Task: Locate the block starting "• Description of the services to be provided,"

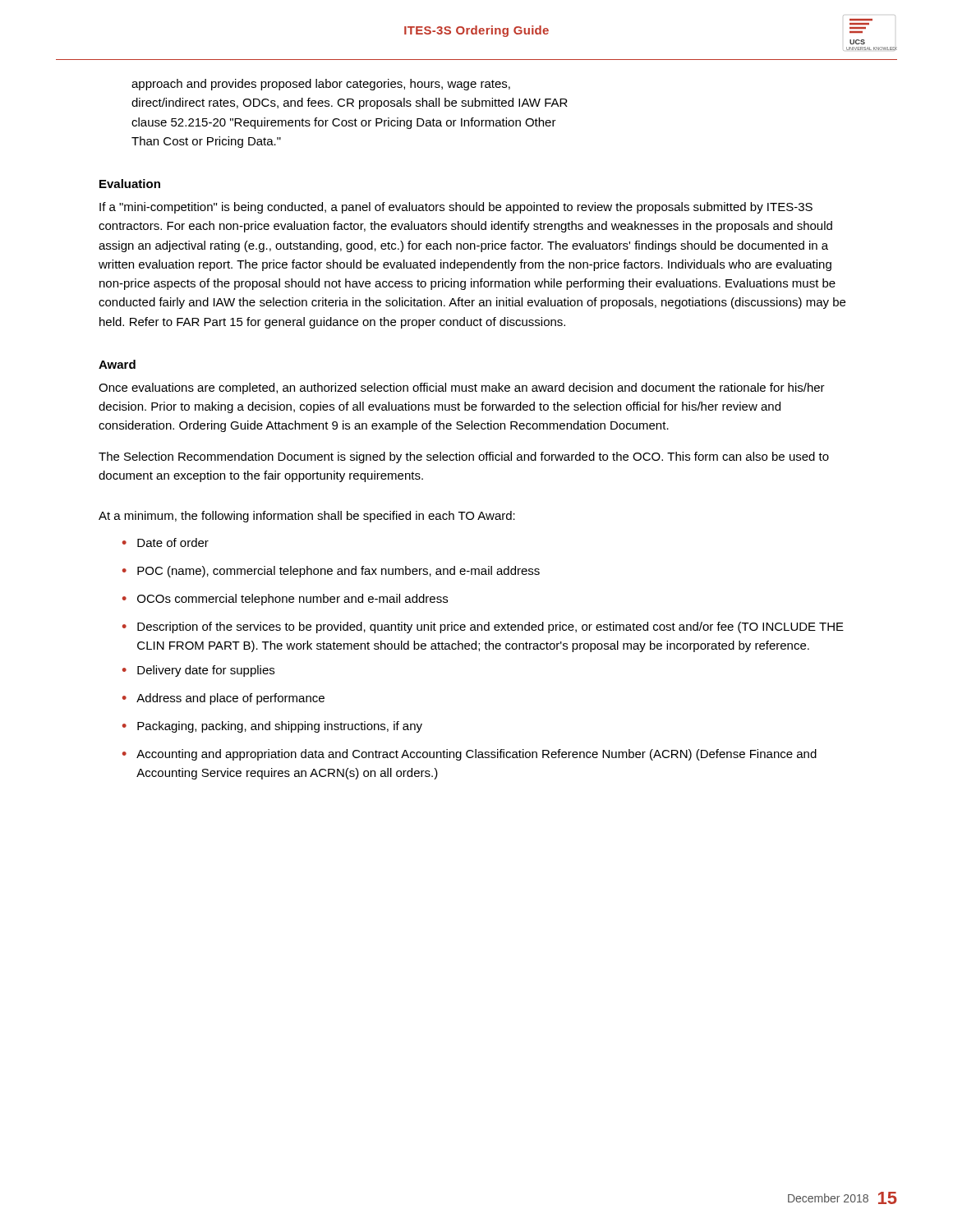Action: (488, 636)
